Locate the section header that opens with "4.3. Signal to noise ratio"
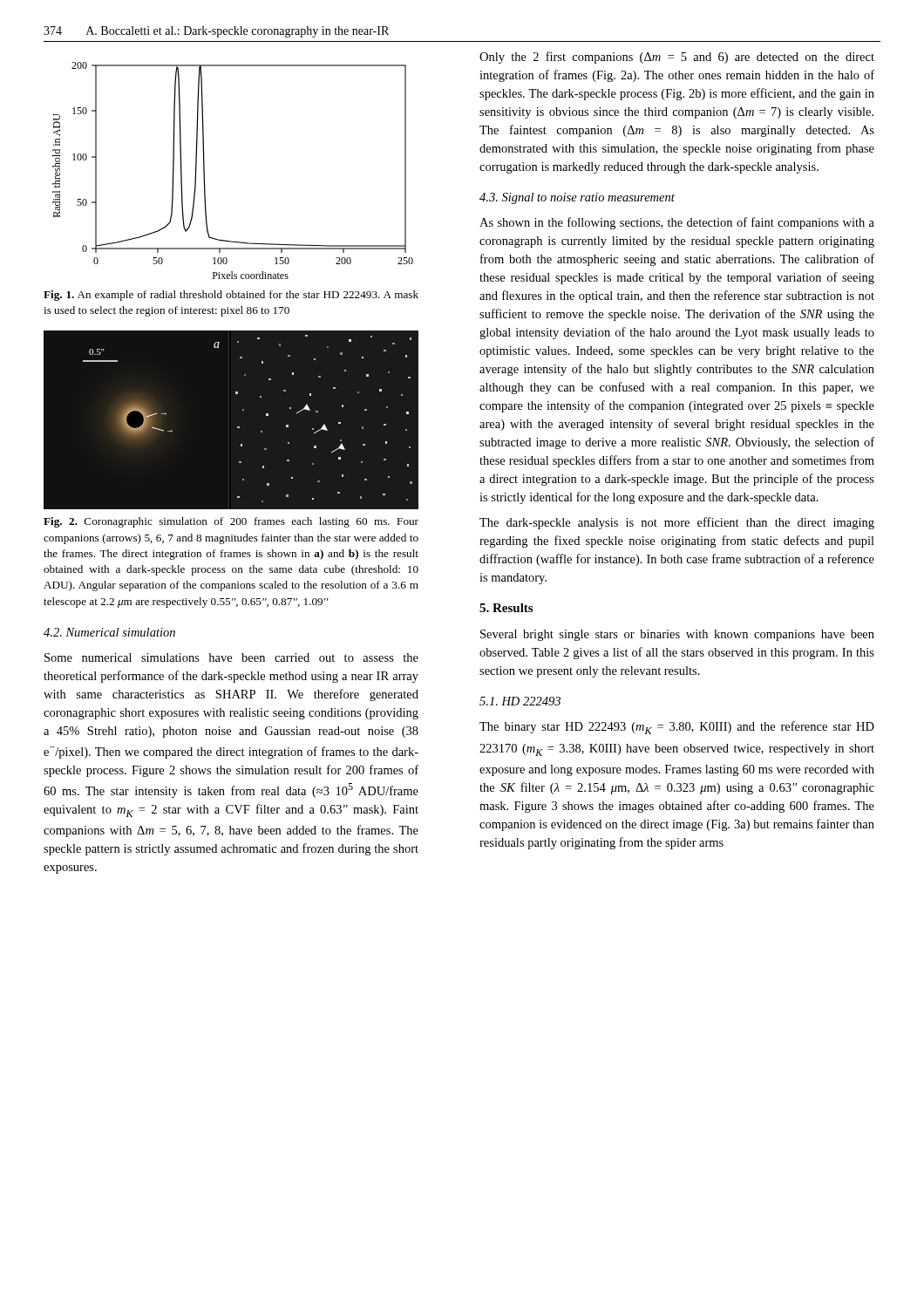This screenshot has width=924, height=1308. point(680,198)
